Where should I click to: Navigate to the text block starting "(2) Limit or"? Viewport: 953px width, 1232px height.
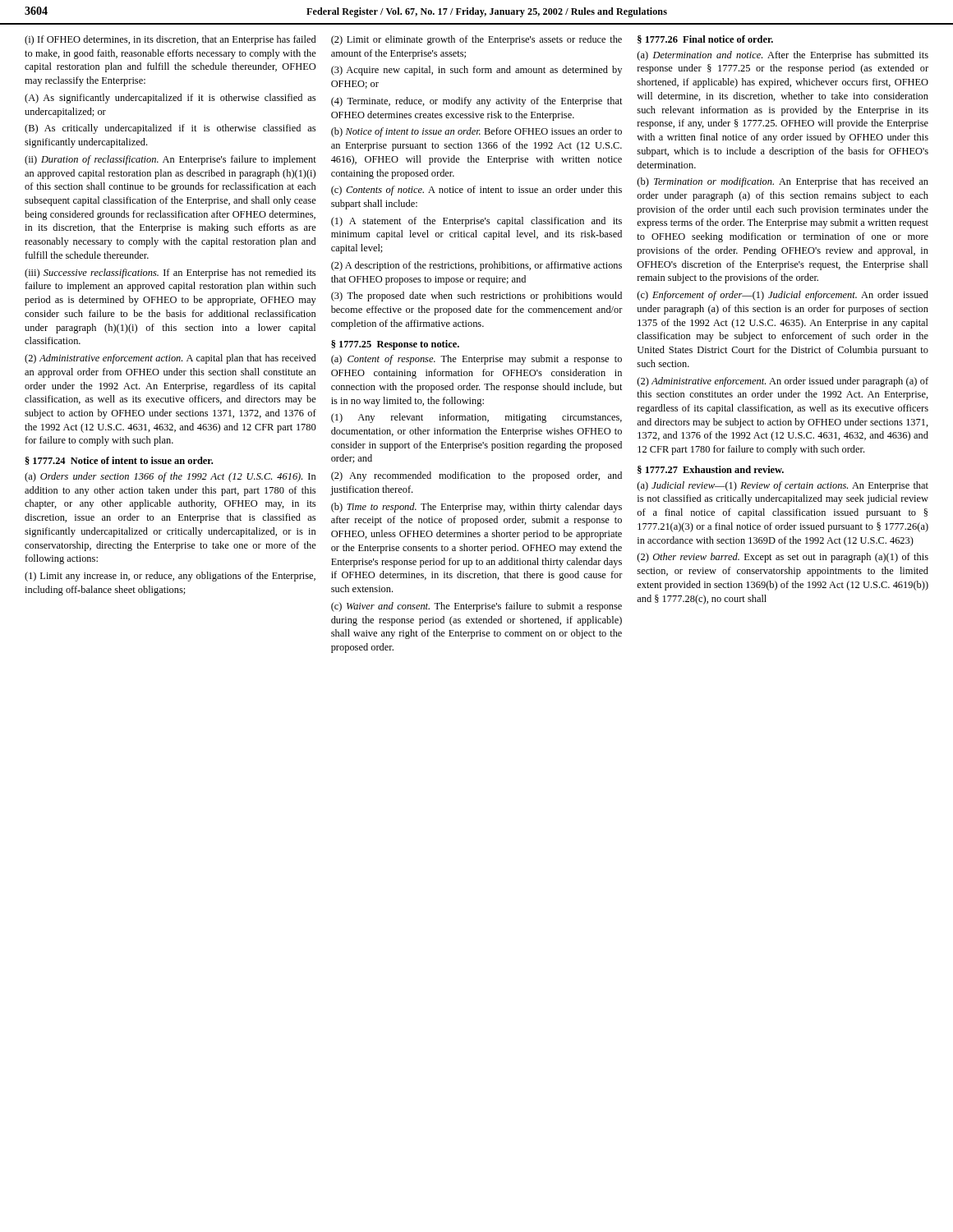pyautogui.click(x=476, y=182)
